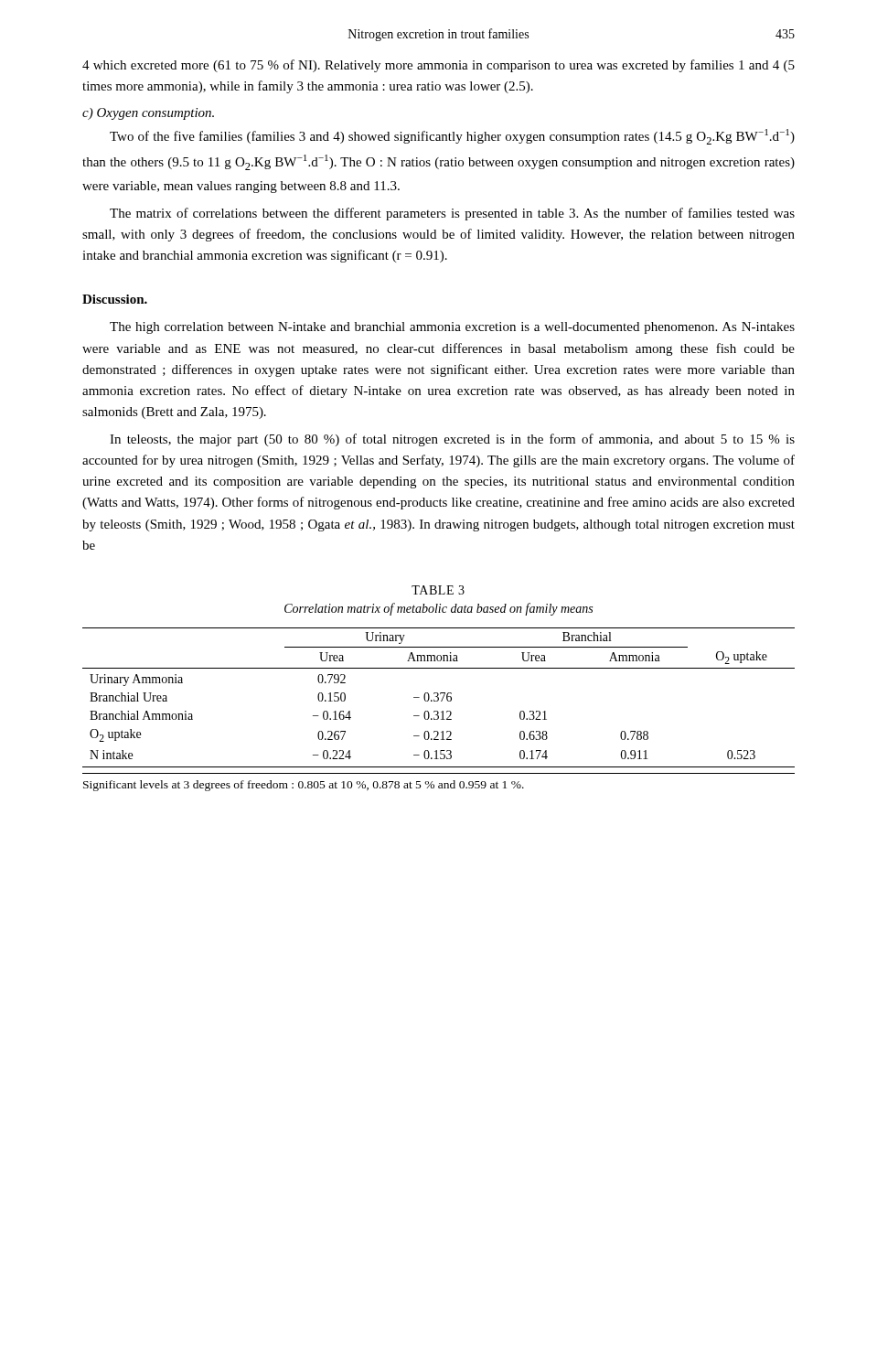
Task: Navigate to the block starting "TABLE 3 Correlation matrix of metabolic"
Action: (x=438, y=600)
